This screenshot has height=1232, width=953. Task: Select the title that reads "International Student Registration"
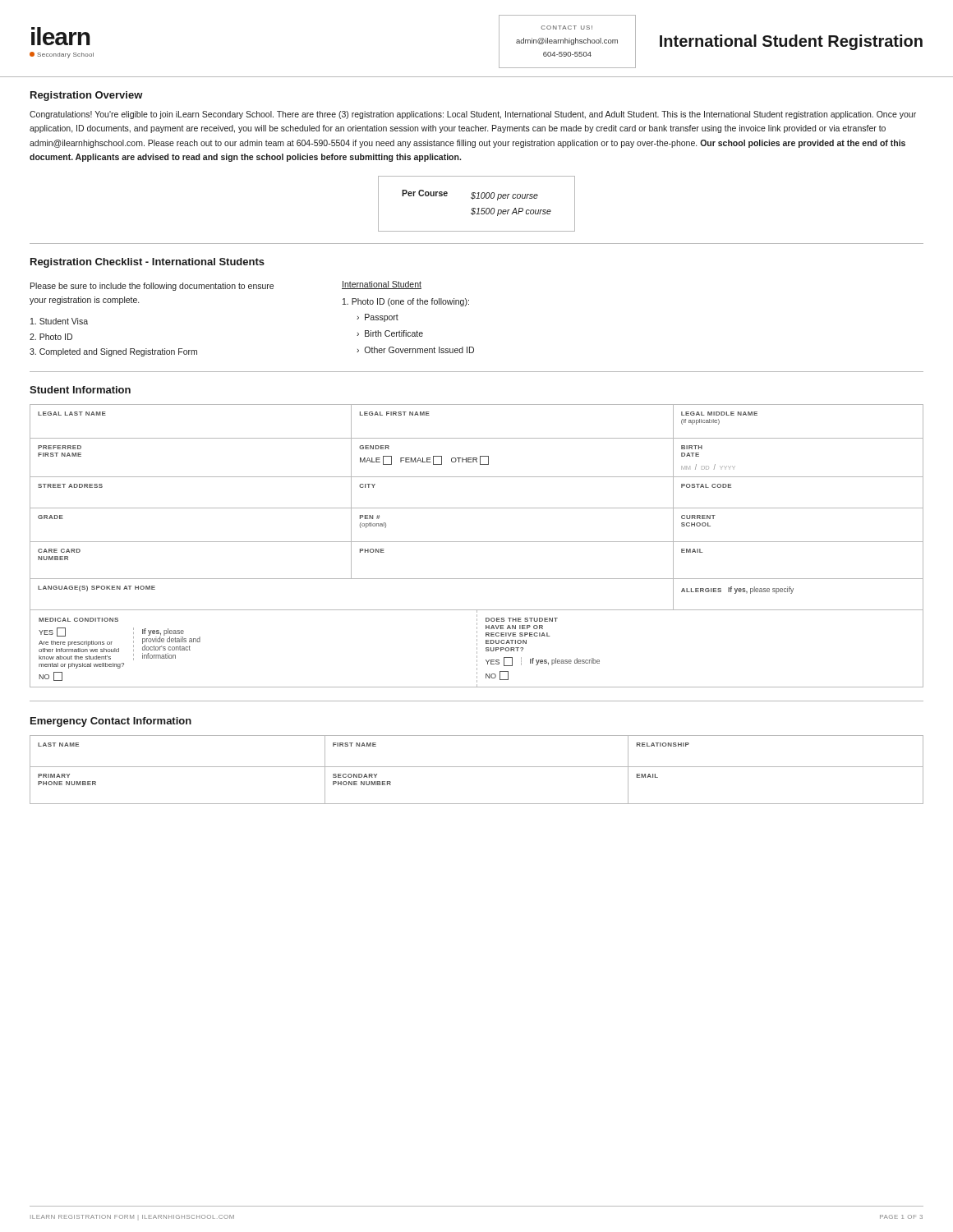[x=791, y=41]
